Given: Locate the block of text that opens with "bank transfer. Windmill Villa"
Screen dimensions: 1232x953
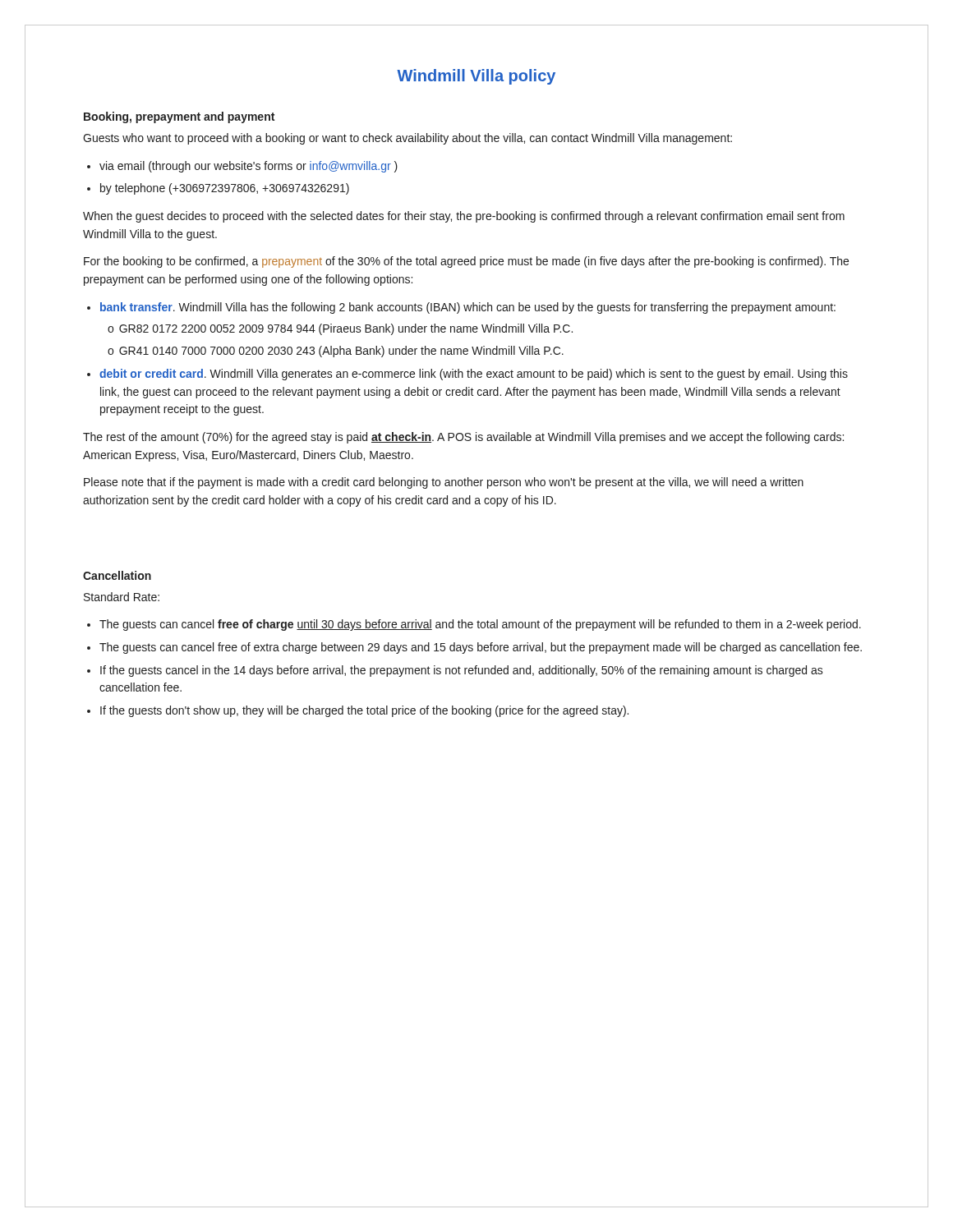Looking at the screenshot, I should tap(485, 330).
